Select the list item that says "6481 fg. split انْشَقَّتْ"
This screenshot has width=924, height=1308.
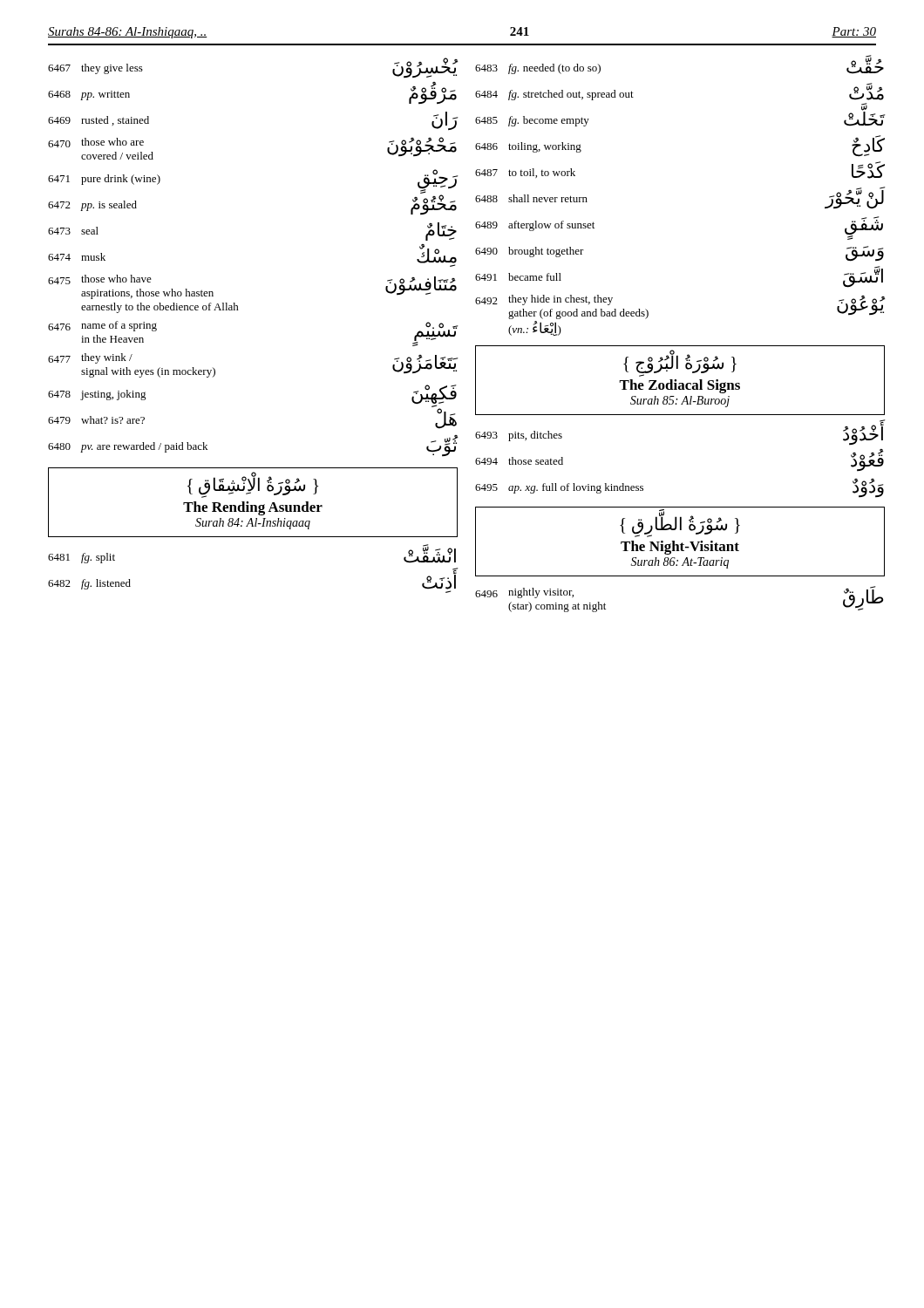tap(85, 554)
